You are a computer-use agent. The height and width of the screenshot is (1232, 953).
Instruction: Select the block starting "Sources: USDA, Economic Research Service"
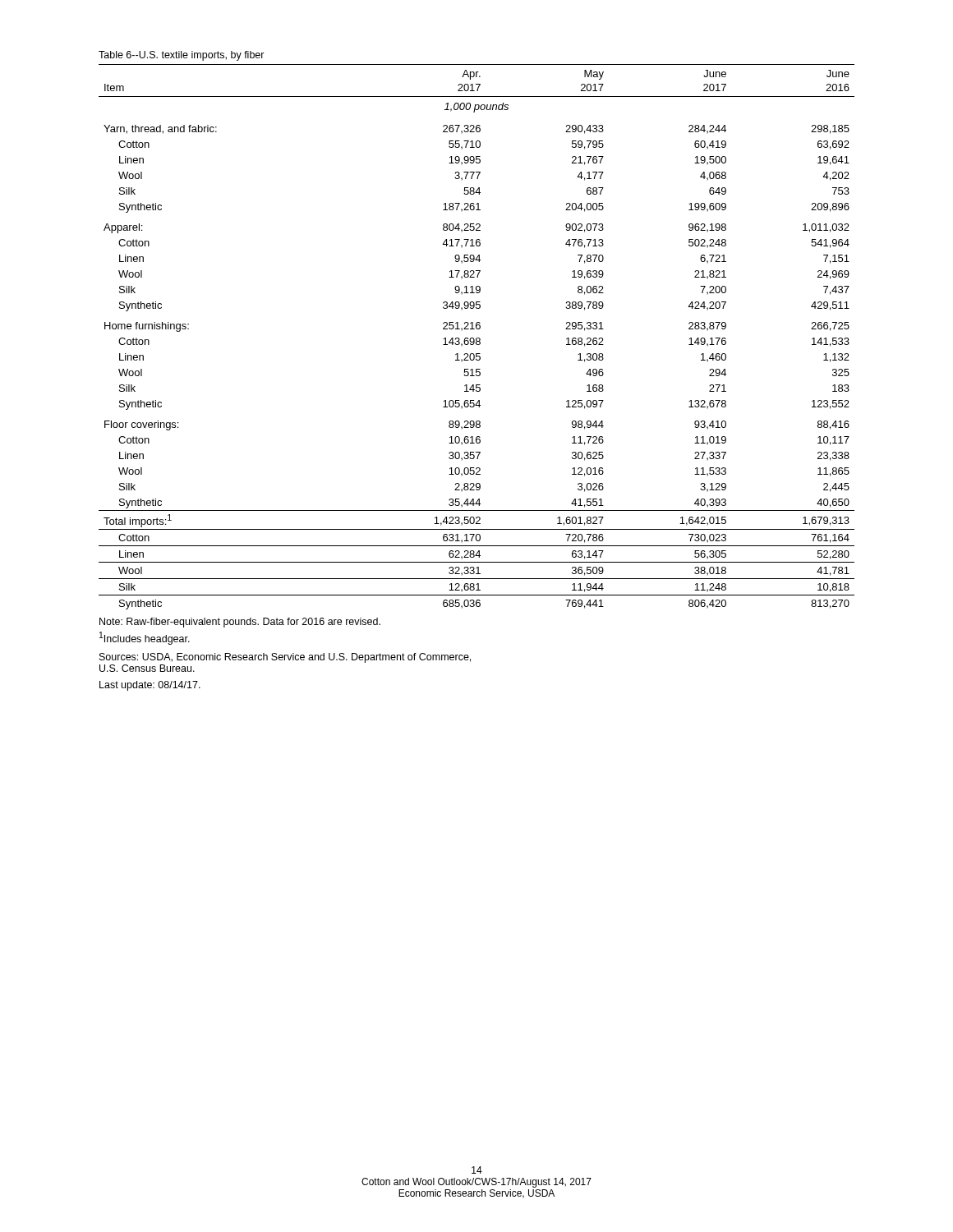pos(285,663)
